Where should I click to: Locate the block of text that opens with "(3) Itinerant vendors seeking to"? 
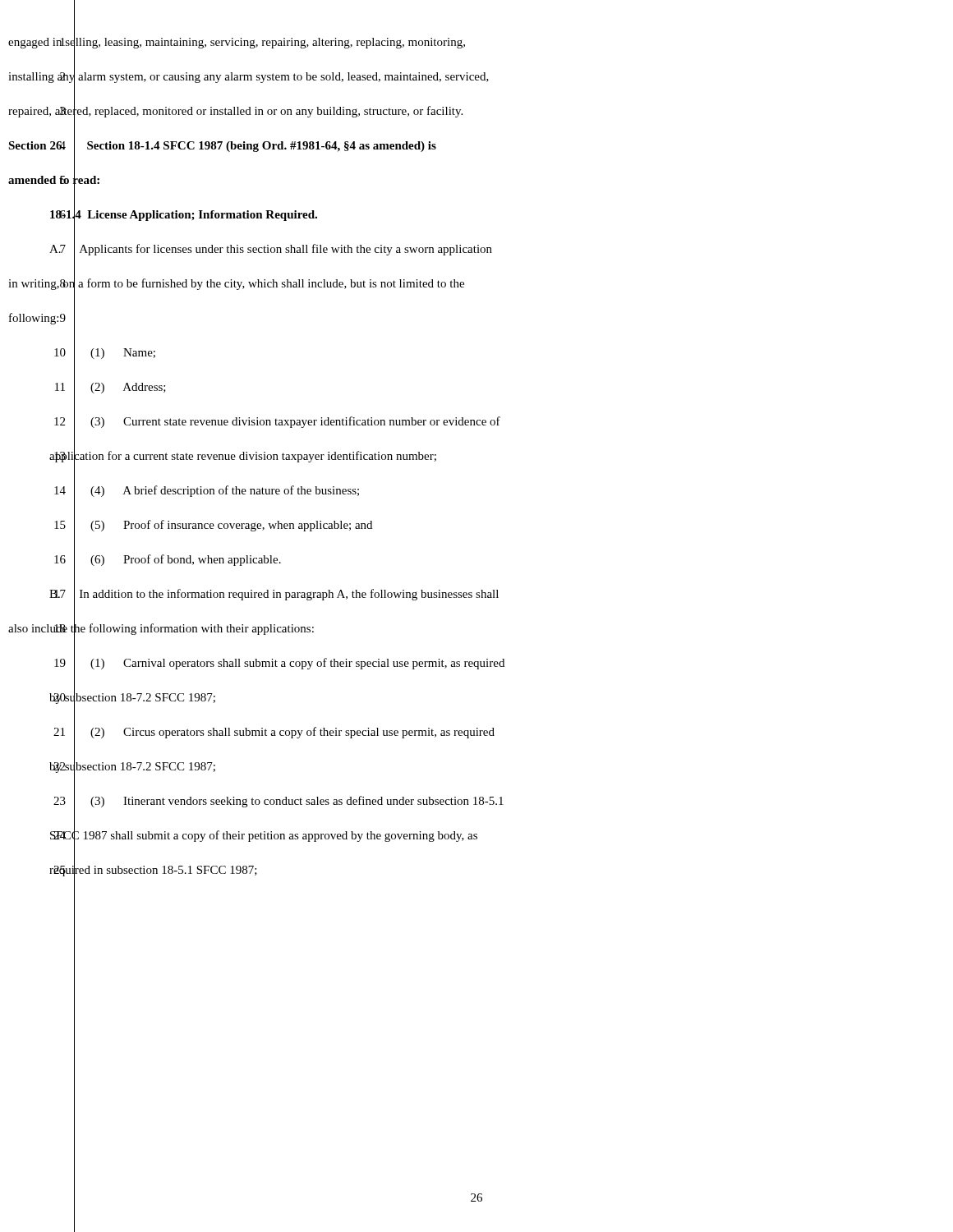297,801
